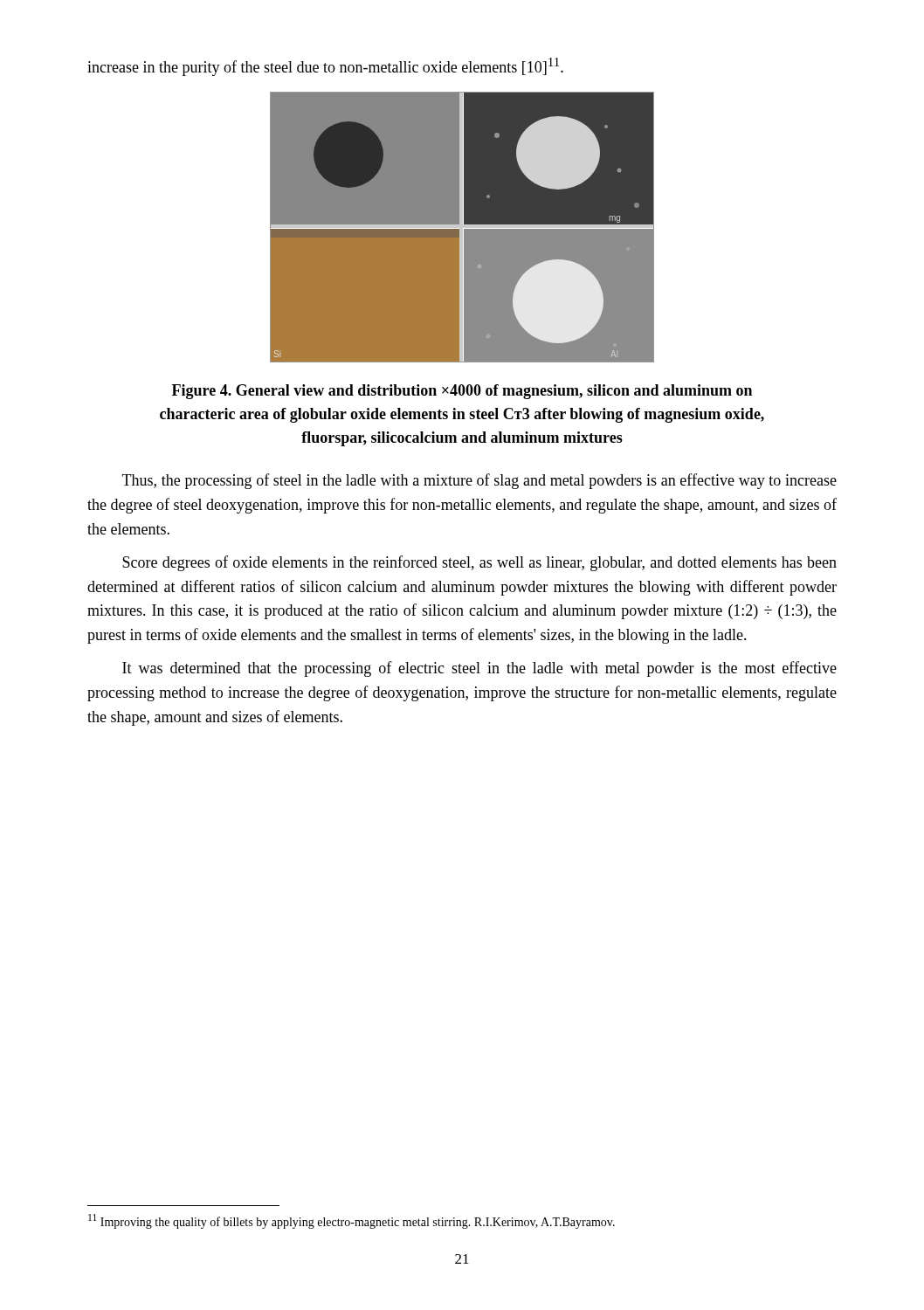Image resolution: width=924 pixels, height=1310 pixels.
Task: Select a photo
Action: click(462, 229)
